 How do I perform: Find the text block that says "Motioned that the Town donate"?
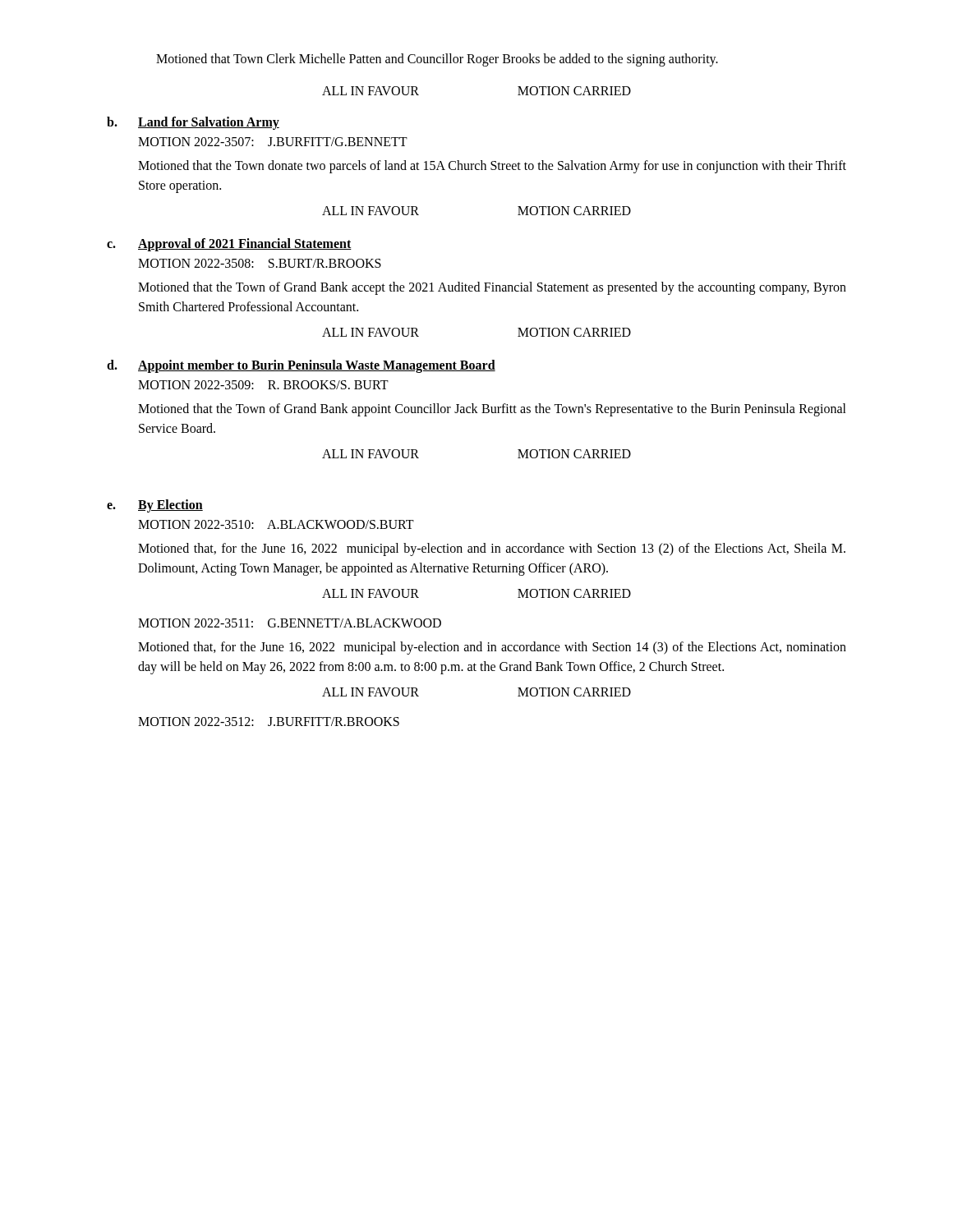492,175
